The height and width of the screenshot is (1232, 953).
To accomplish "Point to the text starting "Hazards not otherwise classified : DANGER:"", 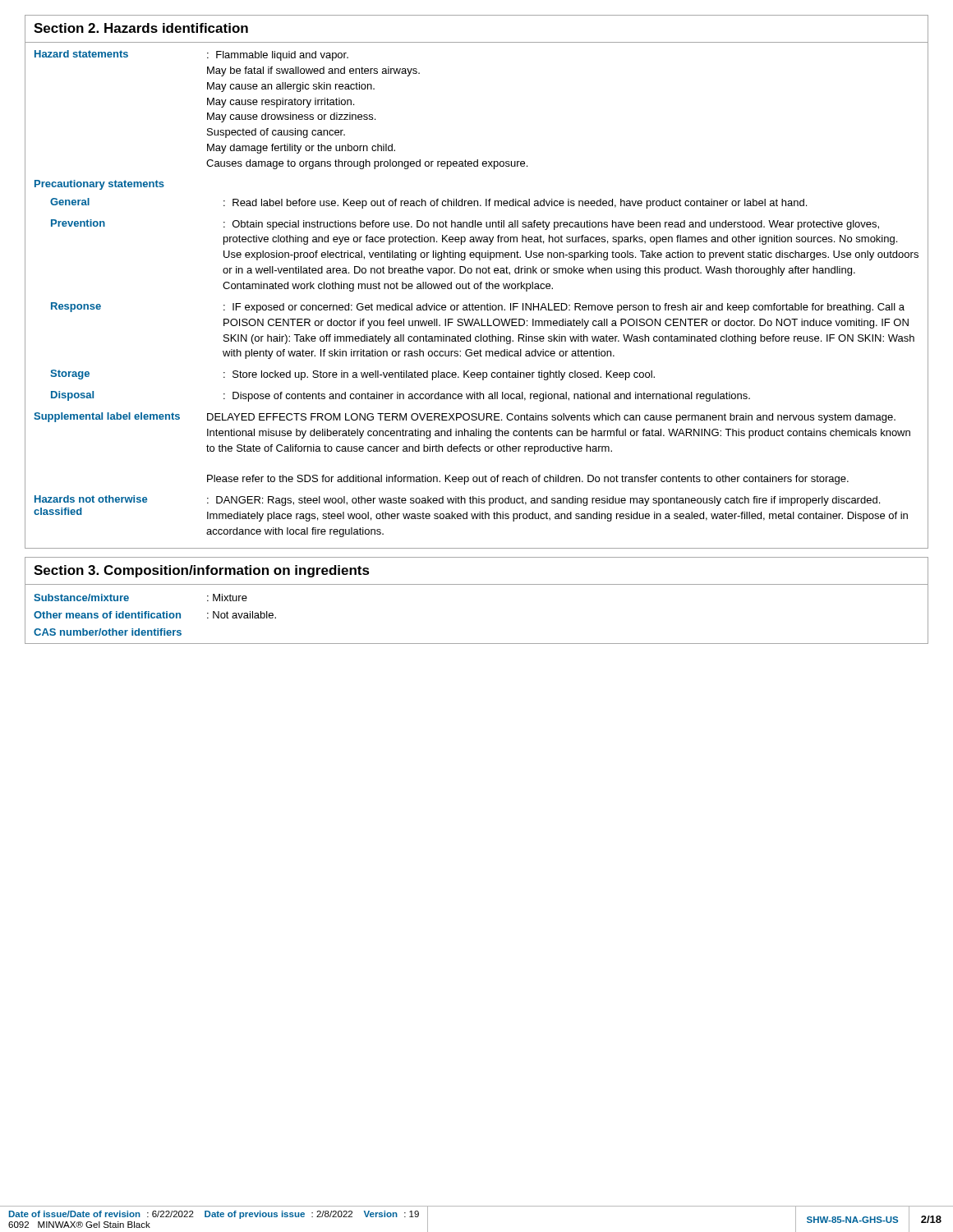I will [x=476, y=516].
